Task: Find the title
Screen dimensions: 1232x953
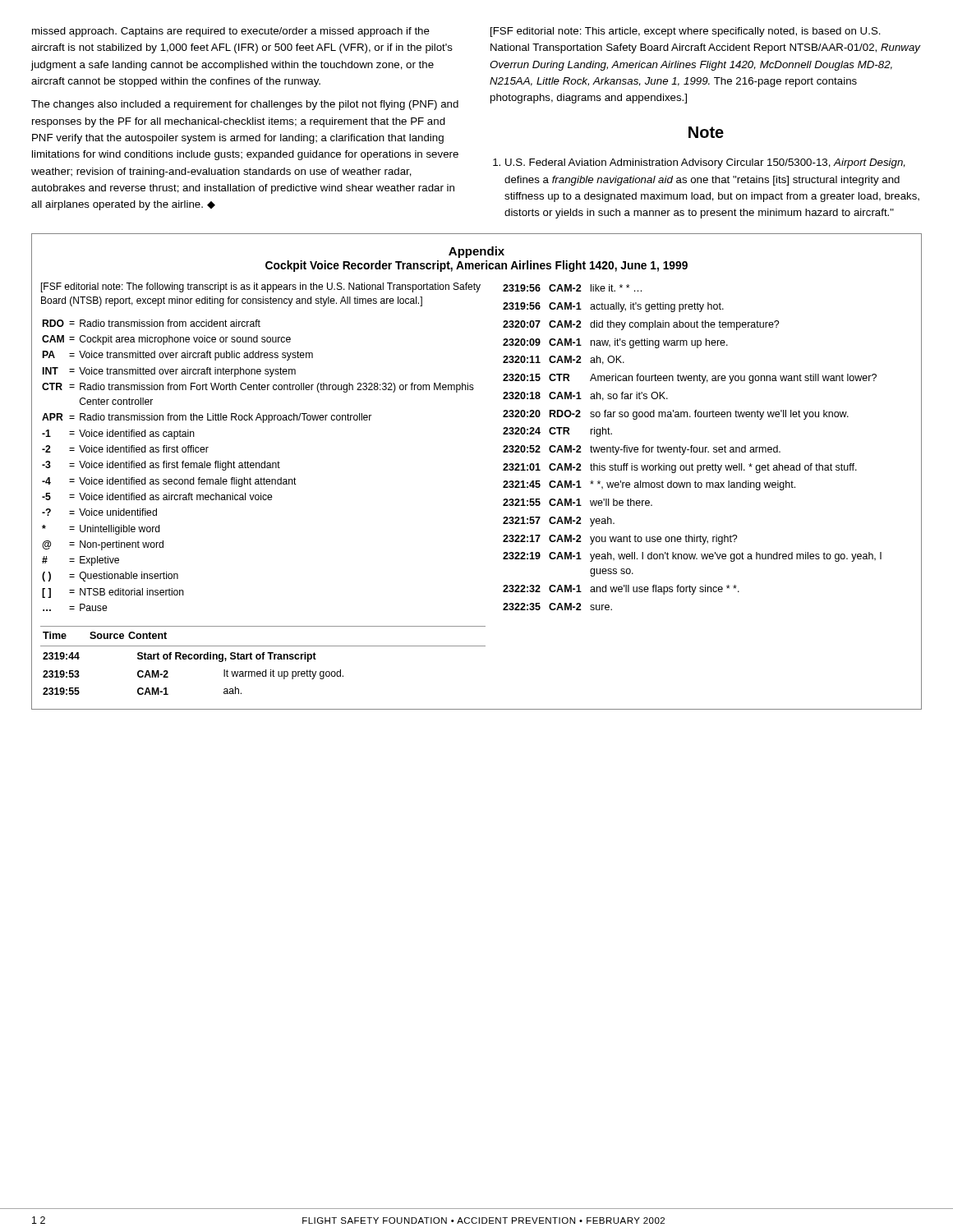Action: click(x=706, y=132)
